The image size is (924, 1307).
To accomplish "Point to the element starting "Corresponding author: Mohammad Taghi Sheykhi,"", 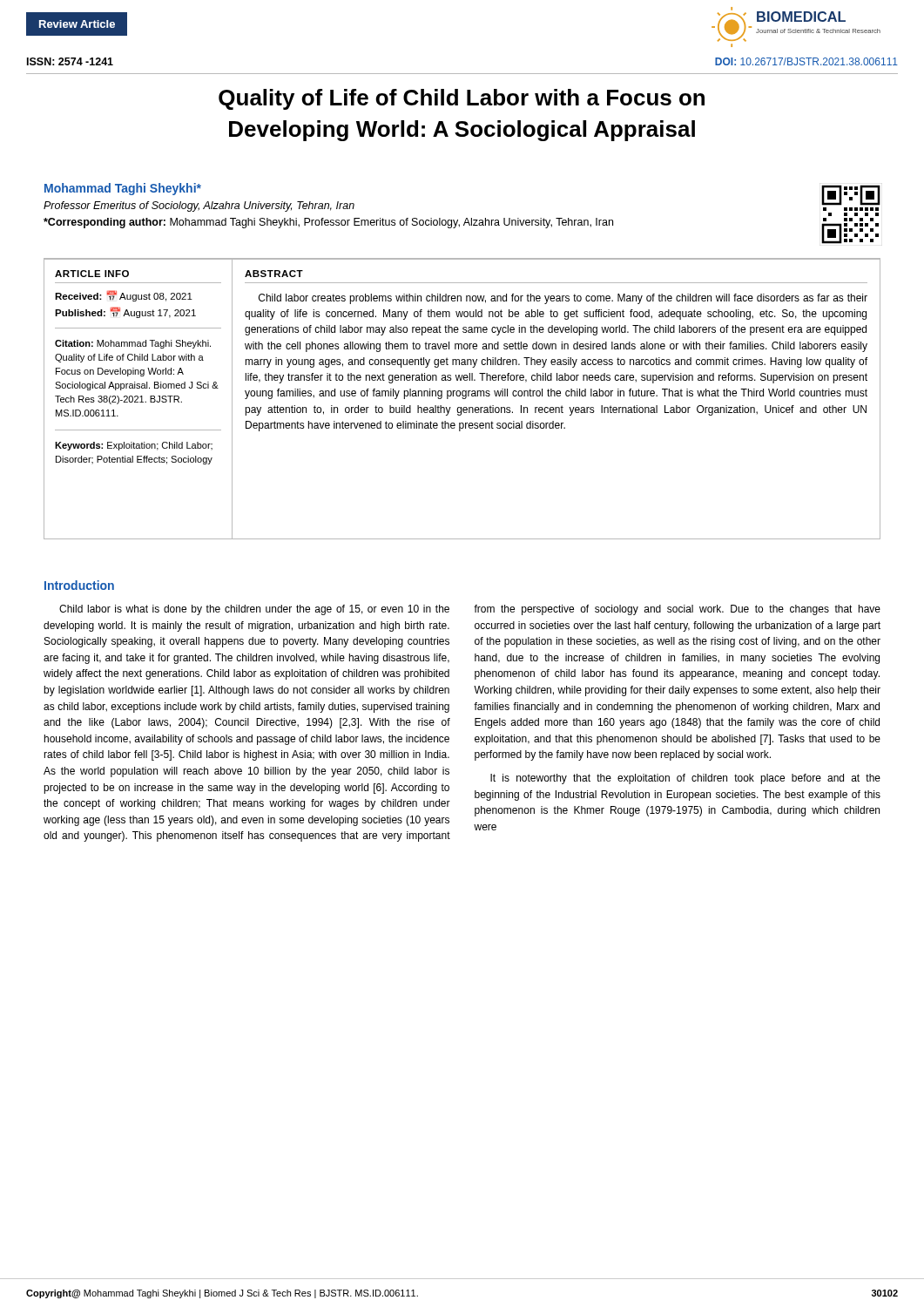I will (329, 222).
